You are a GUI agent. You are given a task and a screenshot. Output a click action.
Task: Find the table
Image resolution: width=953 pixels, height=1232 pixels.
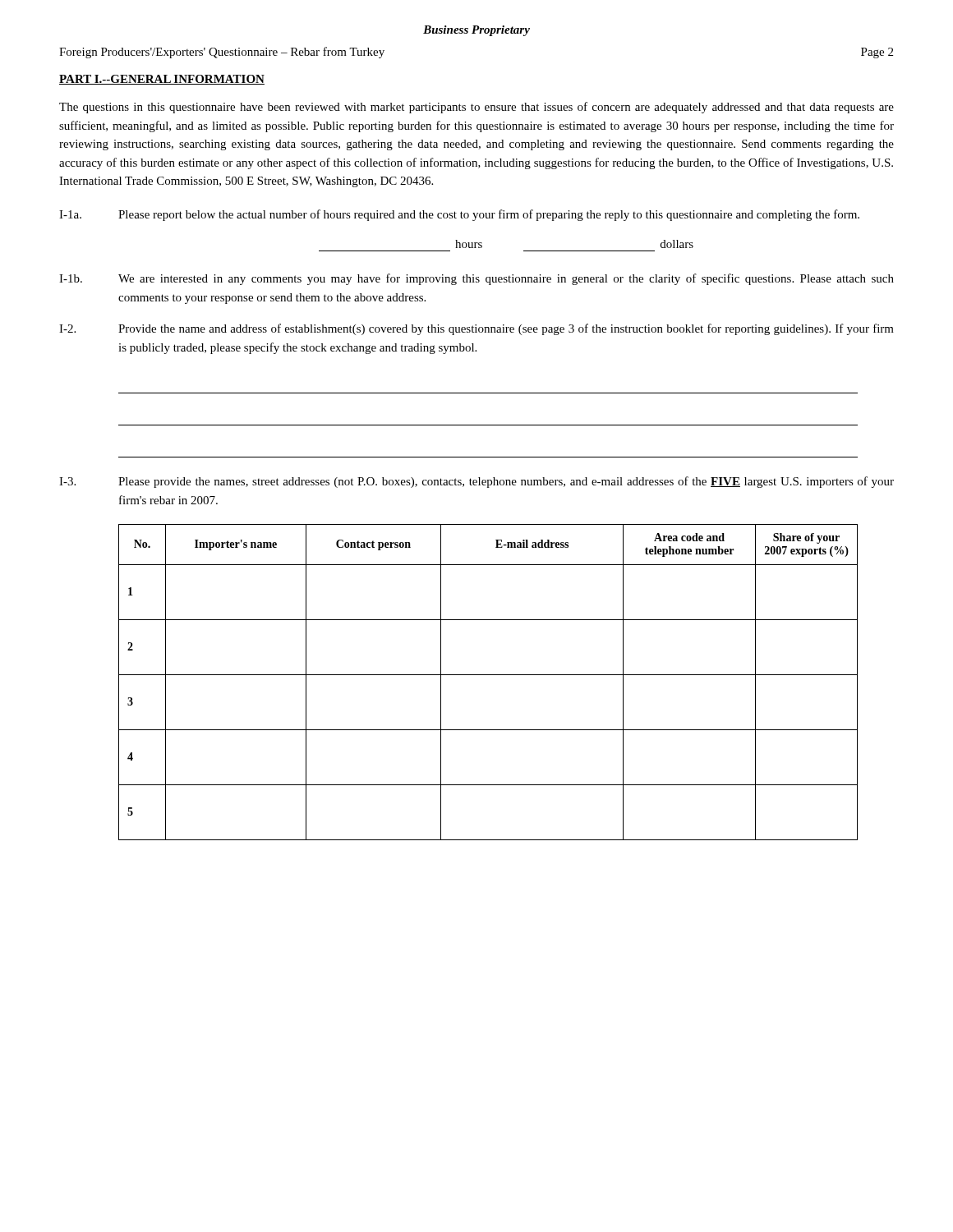coord(506,682)
